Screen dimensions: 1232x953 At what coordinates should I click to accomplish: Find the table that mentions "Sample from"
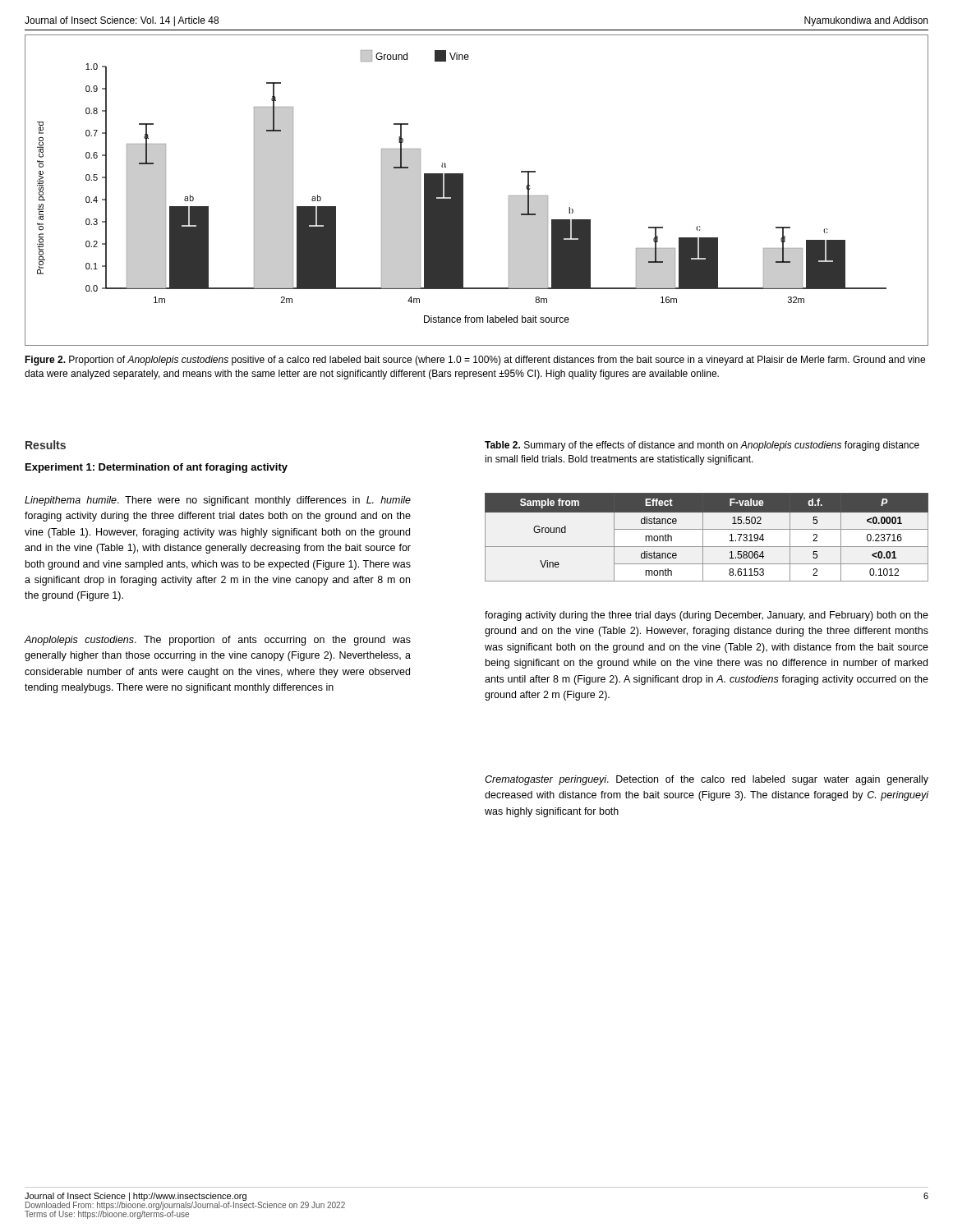click(707, 537)
